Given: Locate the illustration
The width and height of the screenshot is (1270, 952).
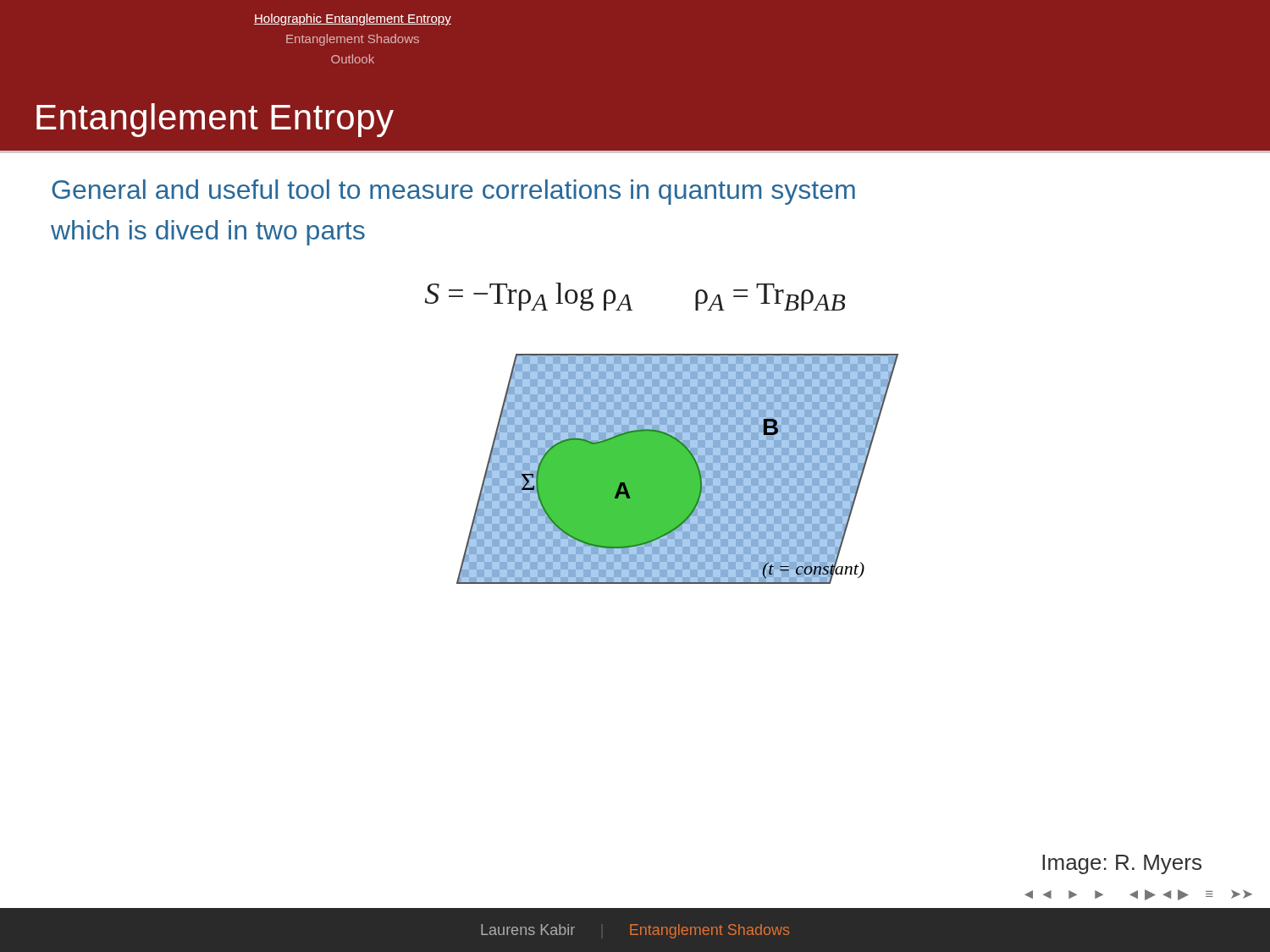Looking at the screenshot, I should [635, 473].
